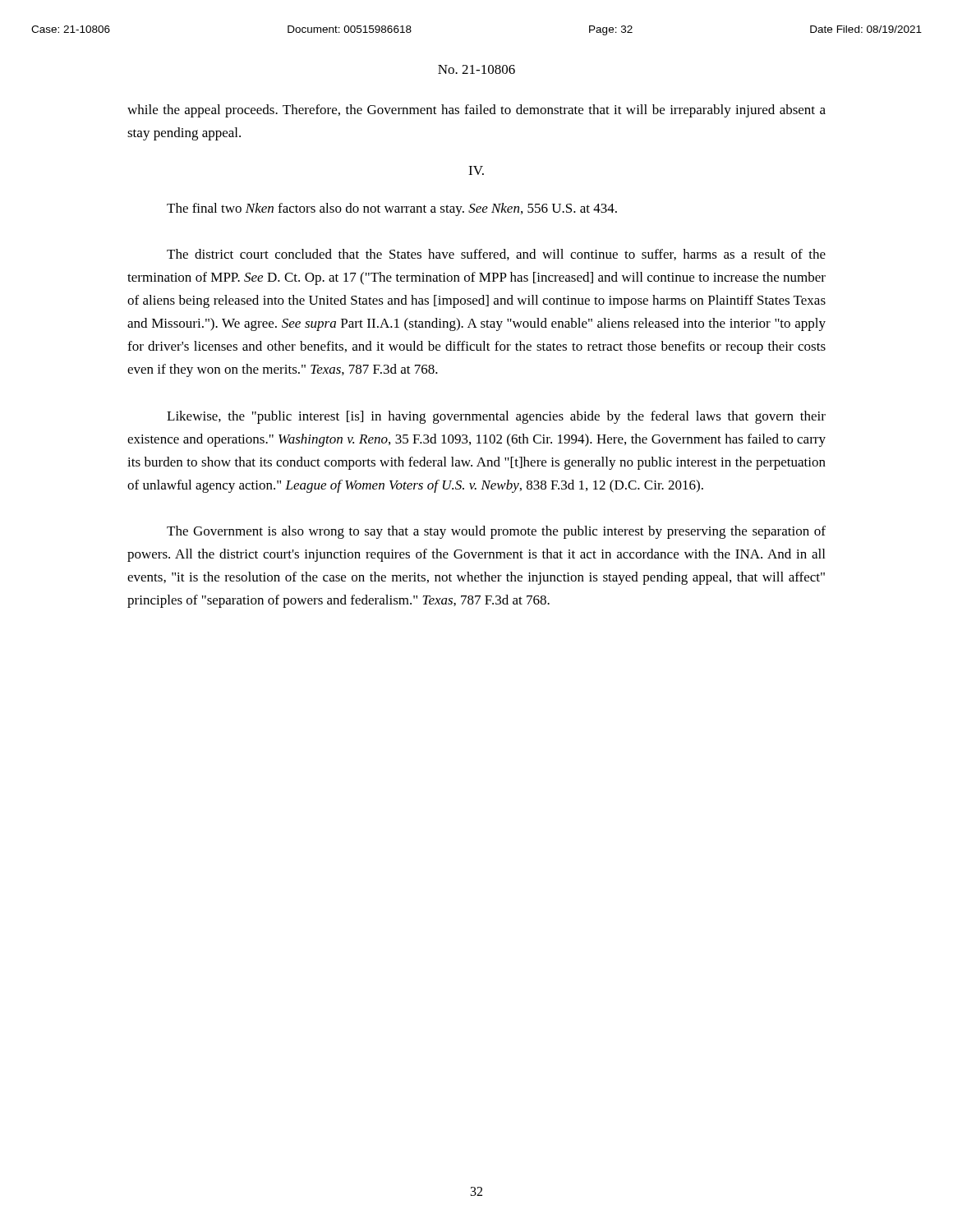This screenshot has width=953, height=1232.
Task: Locate the element starting "Likewise, the "public interest"
Action: click(476, 450)
